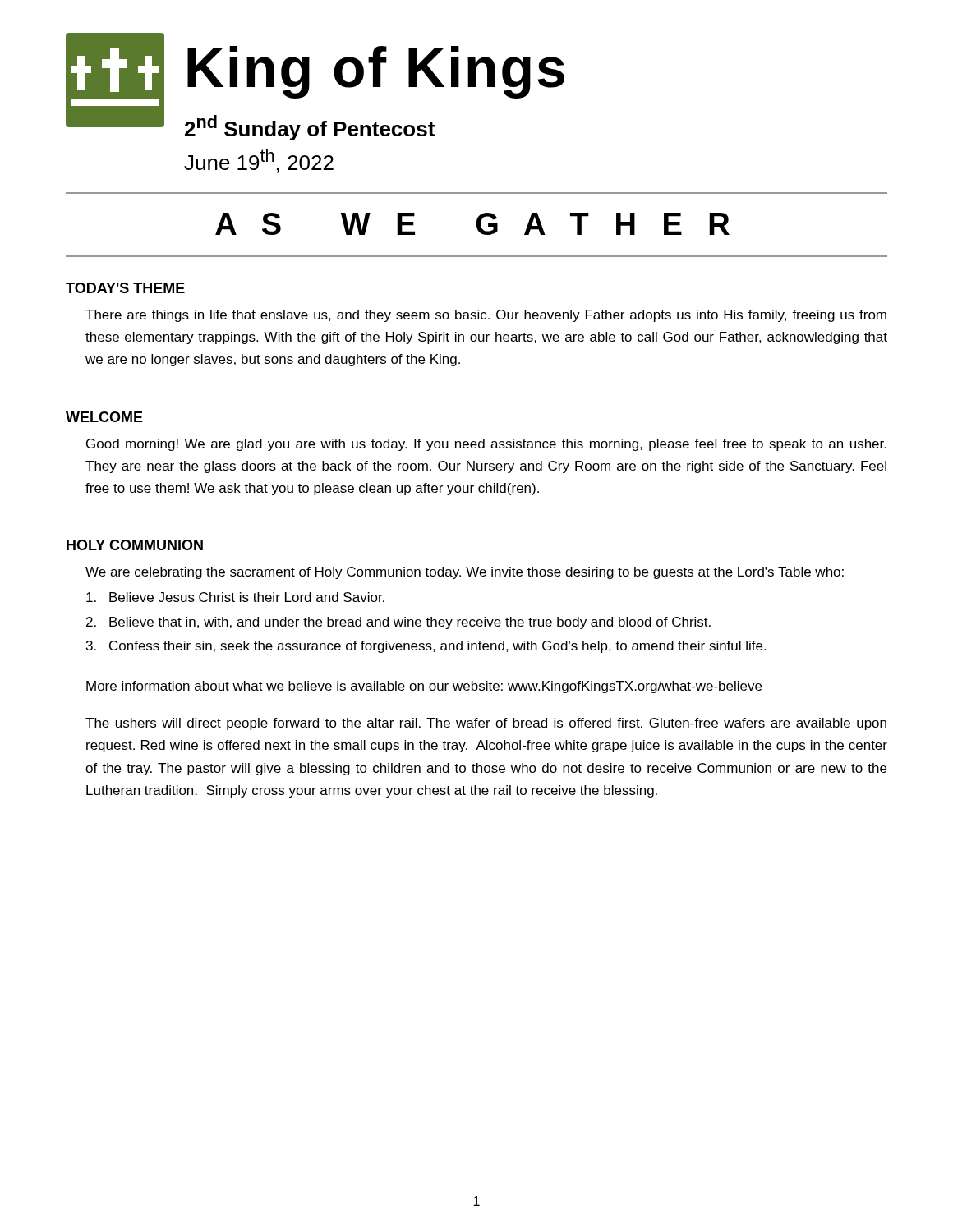
Task: Select the text block that reads "We are celebrating the"
Action: pos(465,572)
